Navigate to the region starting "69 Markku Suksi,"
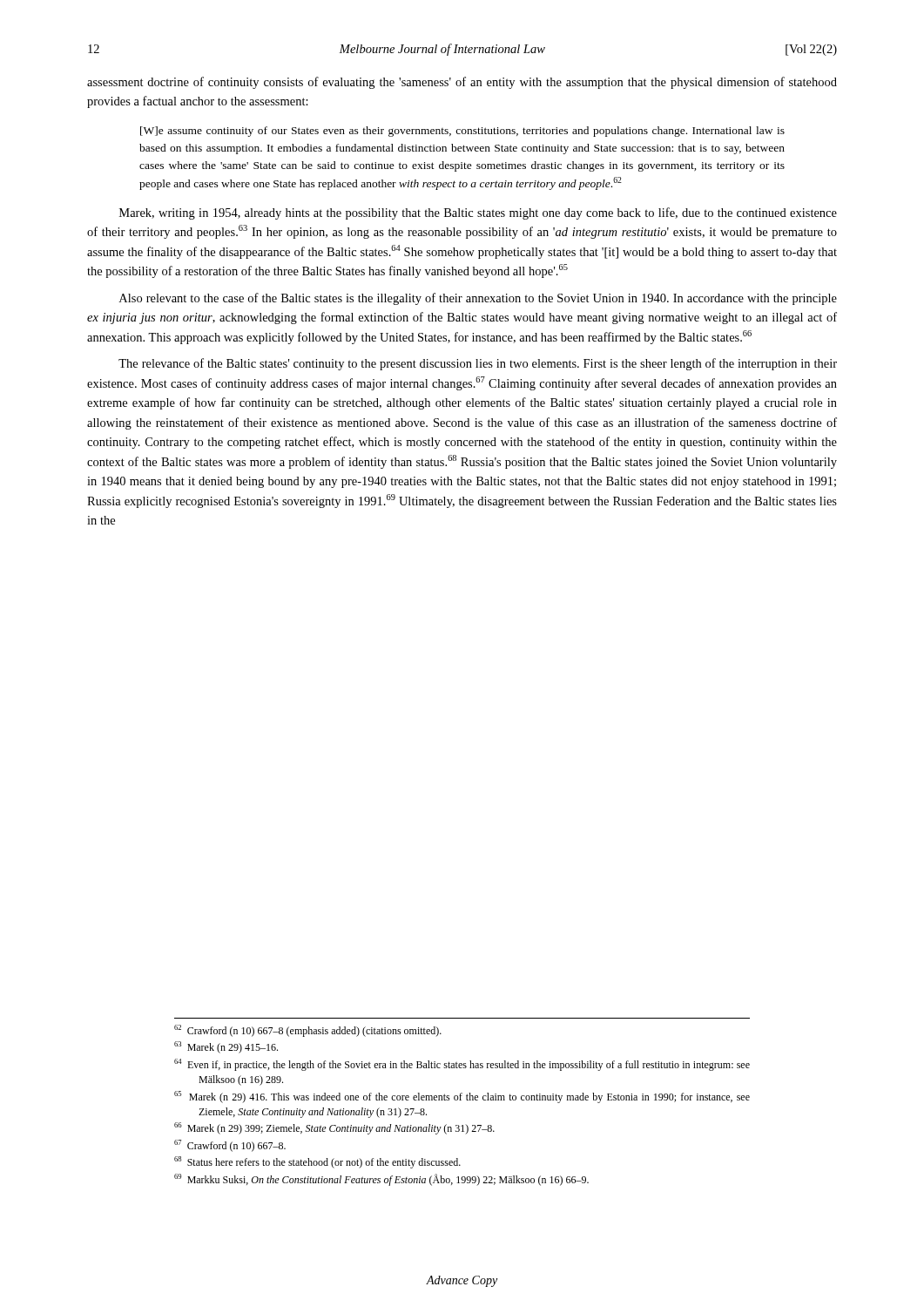The height and width of the screenshot is (1307, 924). click(382, 1179)
